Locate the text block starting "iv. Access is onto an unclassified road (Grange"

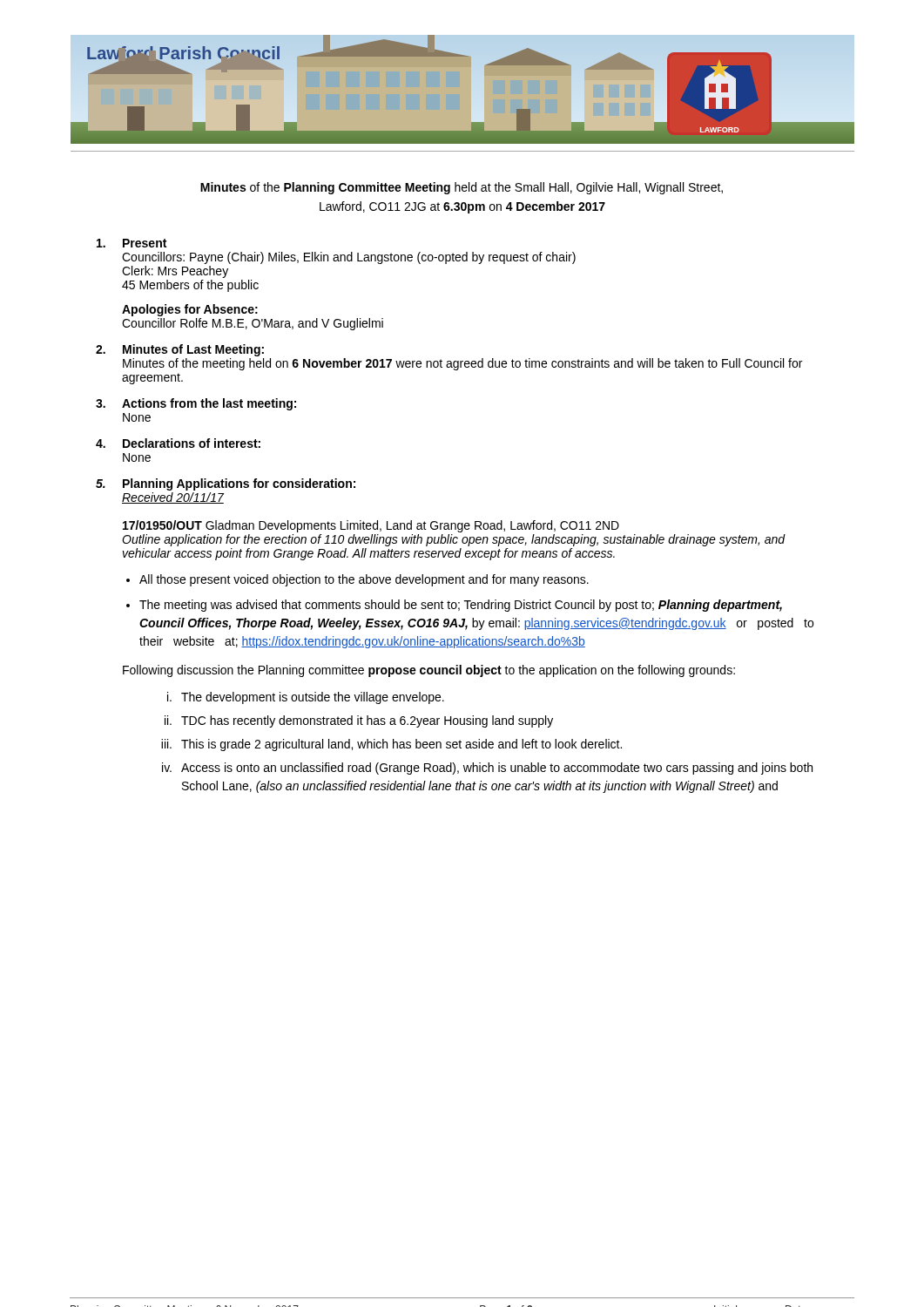484,777
